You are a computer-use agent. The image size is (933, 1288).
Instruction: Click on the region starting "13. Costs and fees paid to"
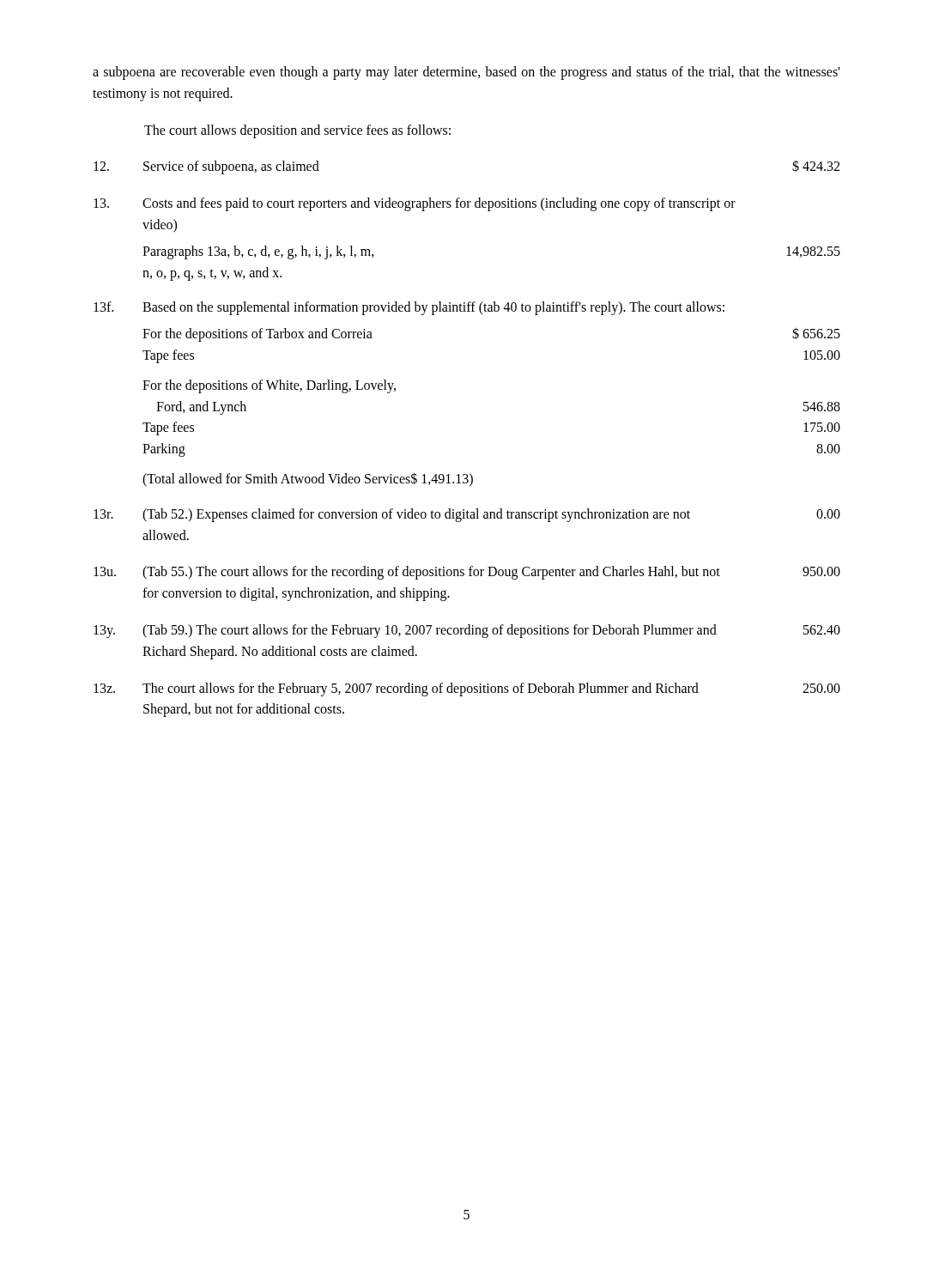coord(415,204)
